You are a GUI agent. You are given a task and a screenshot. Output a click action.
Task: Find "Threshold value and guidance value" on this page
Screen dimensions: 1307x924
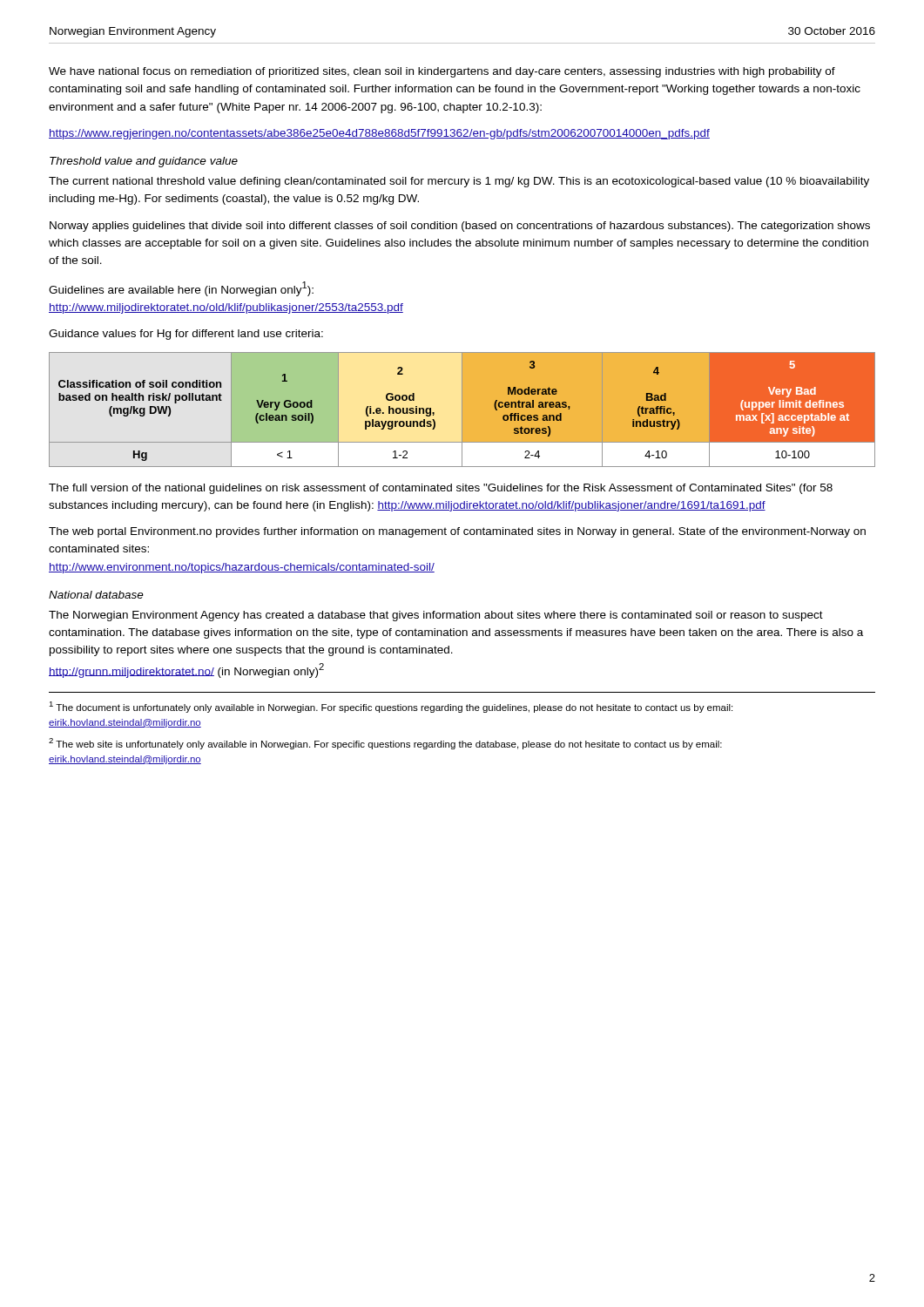coord(143,161)
